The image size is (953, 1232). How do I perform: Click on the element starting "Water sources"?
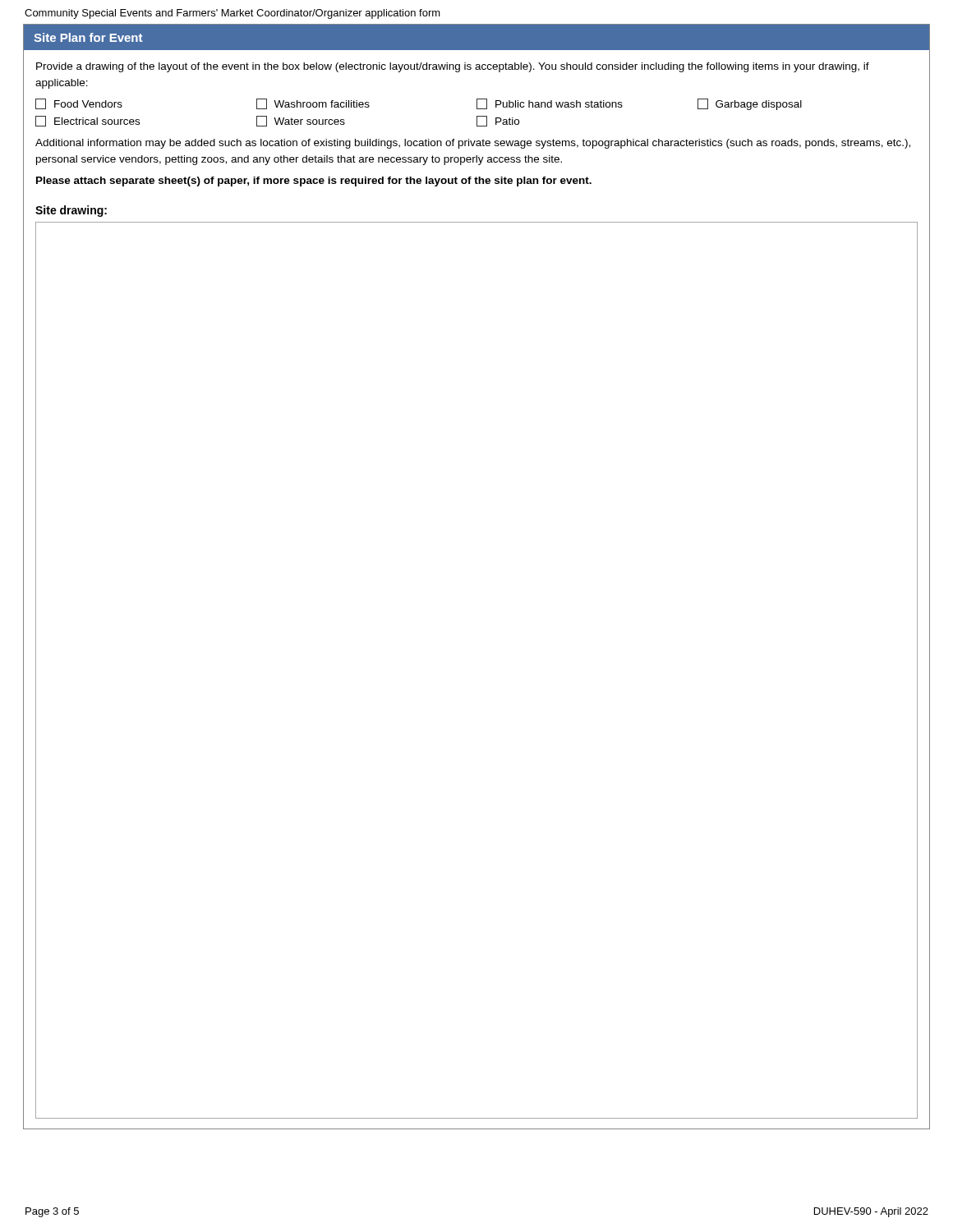pos(300,121)
